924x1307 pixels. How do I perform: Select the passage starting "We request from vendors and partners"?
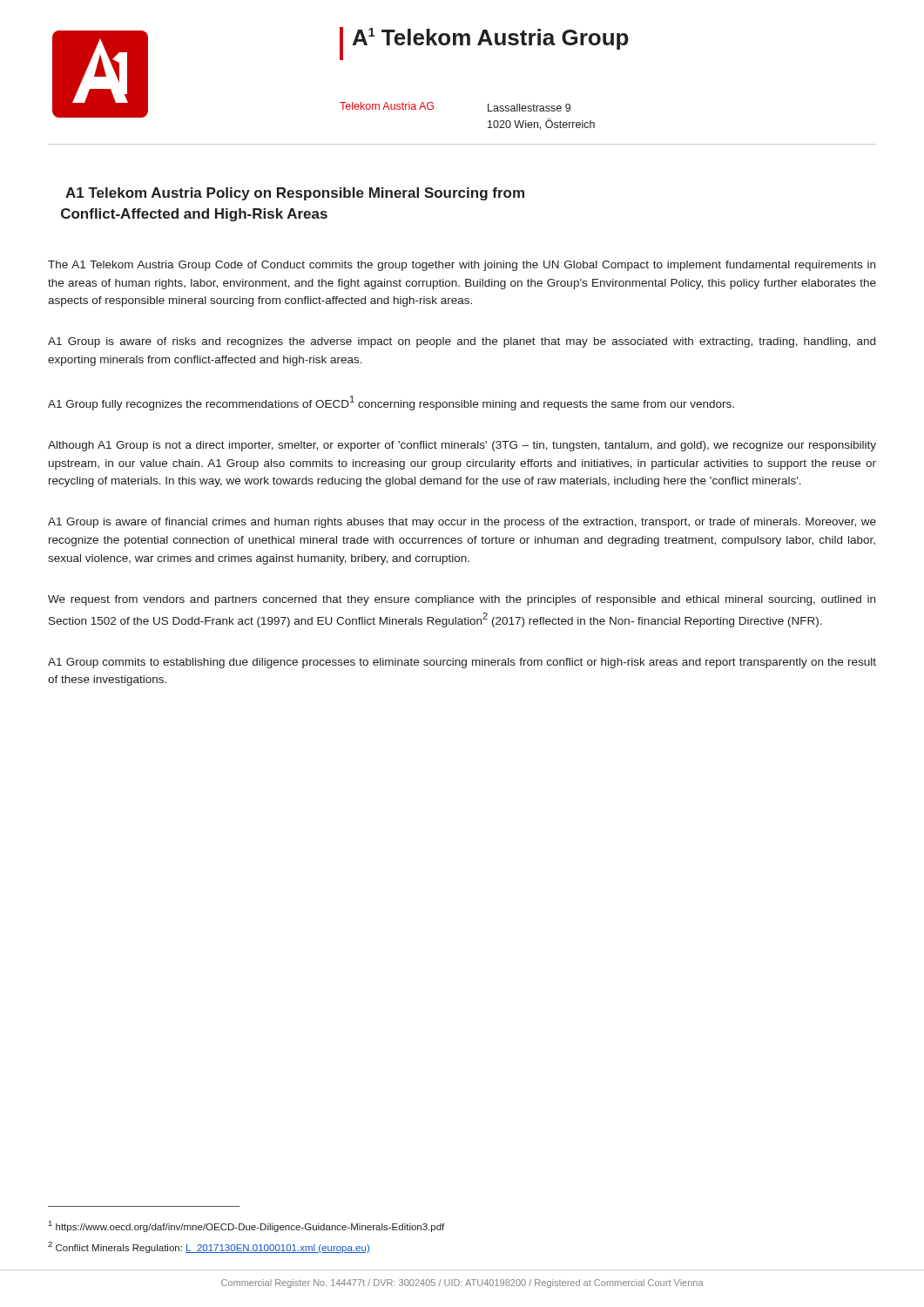pyautogui.click(x=462, y=610)
